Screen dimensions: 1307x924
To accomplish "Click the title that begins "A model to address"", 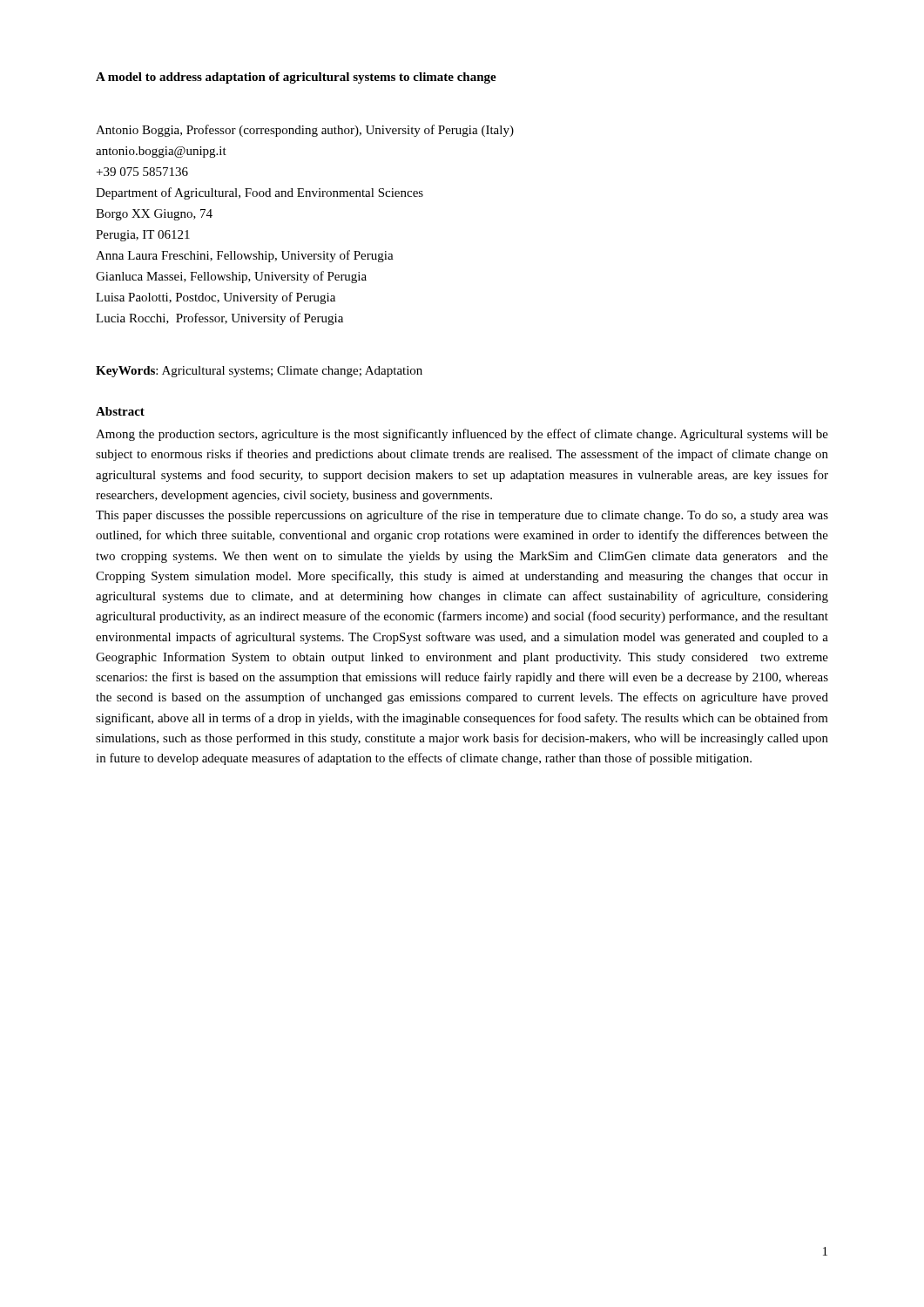I will coord(296,77).
